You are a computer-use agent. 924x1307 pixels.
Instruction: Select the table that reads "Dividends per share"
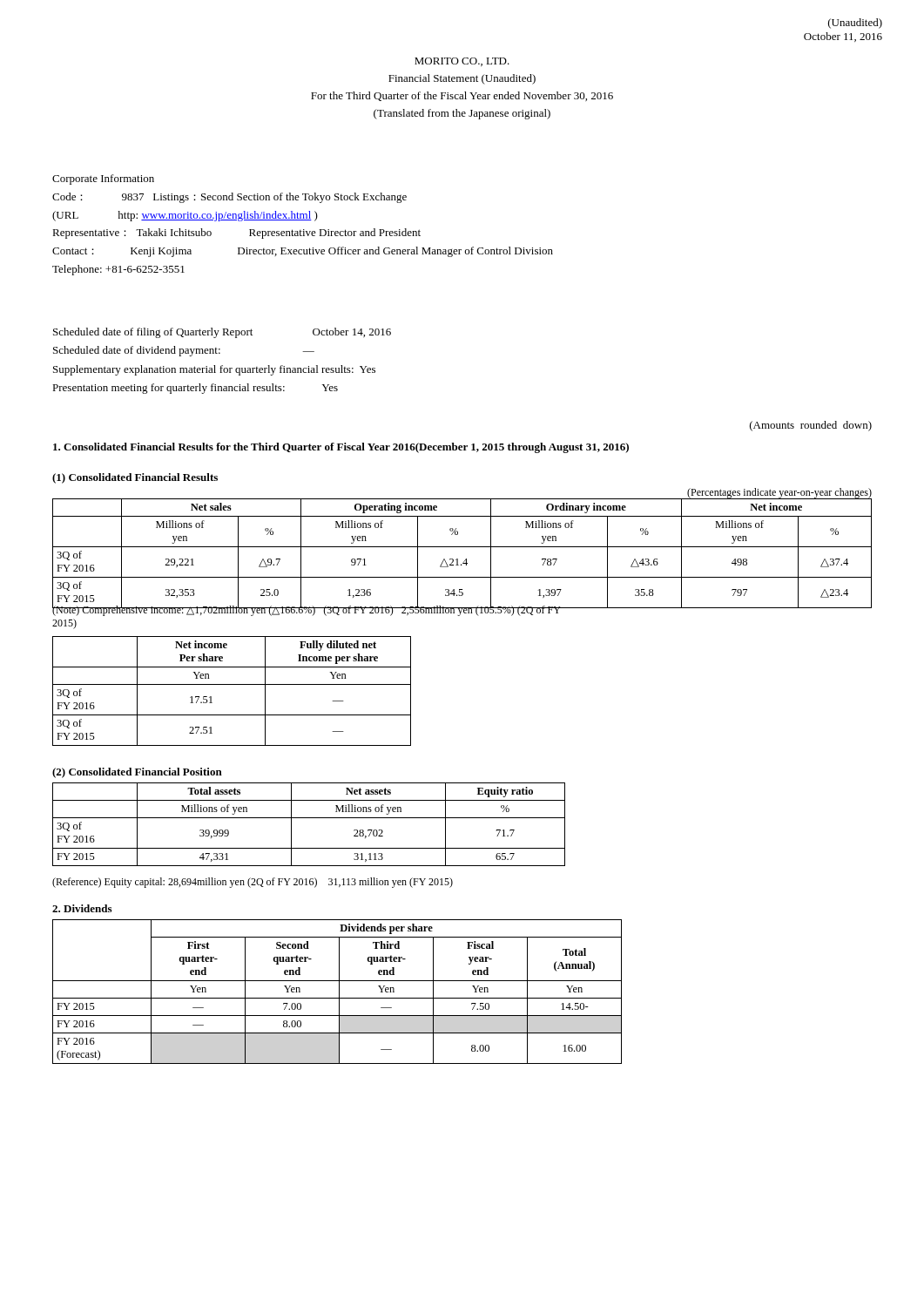[337, 992]
